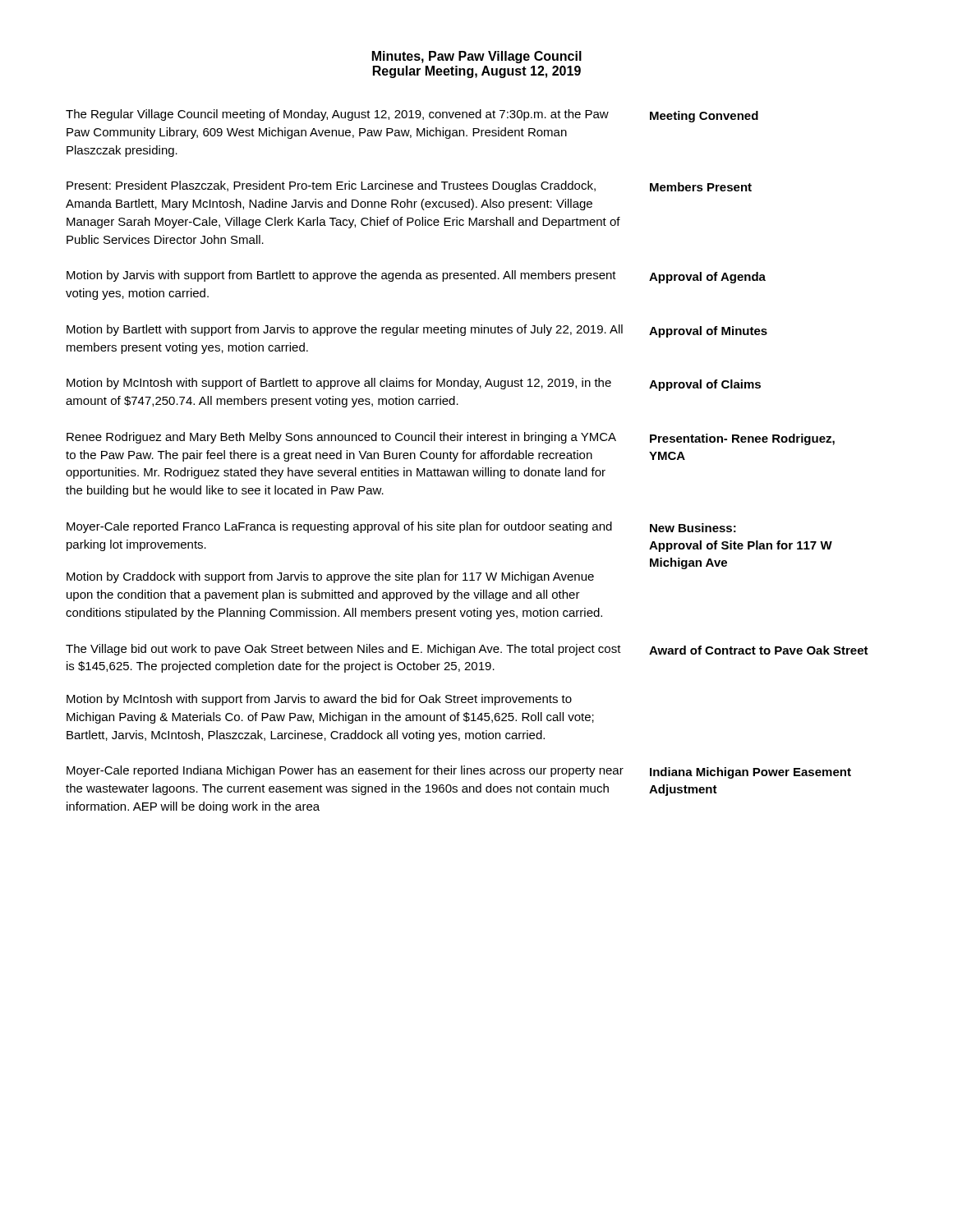The width and height of the screenshot is (953, 1232).
Task: Where is the section header that starts "Indiana Michigan Power"?
Action: tap(750, 780)
